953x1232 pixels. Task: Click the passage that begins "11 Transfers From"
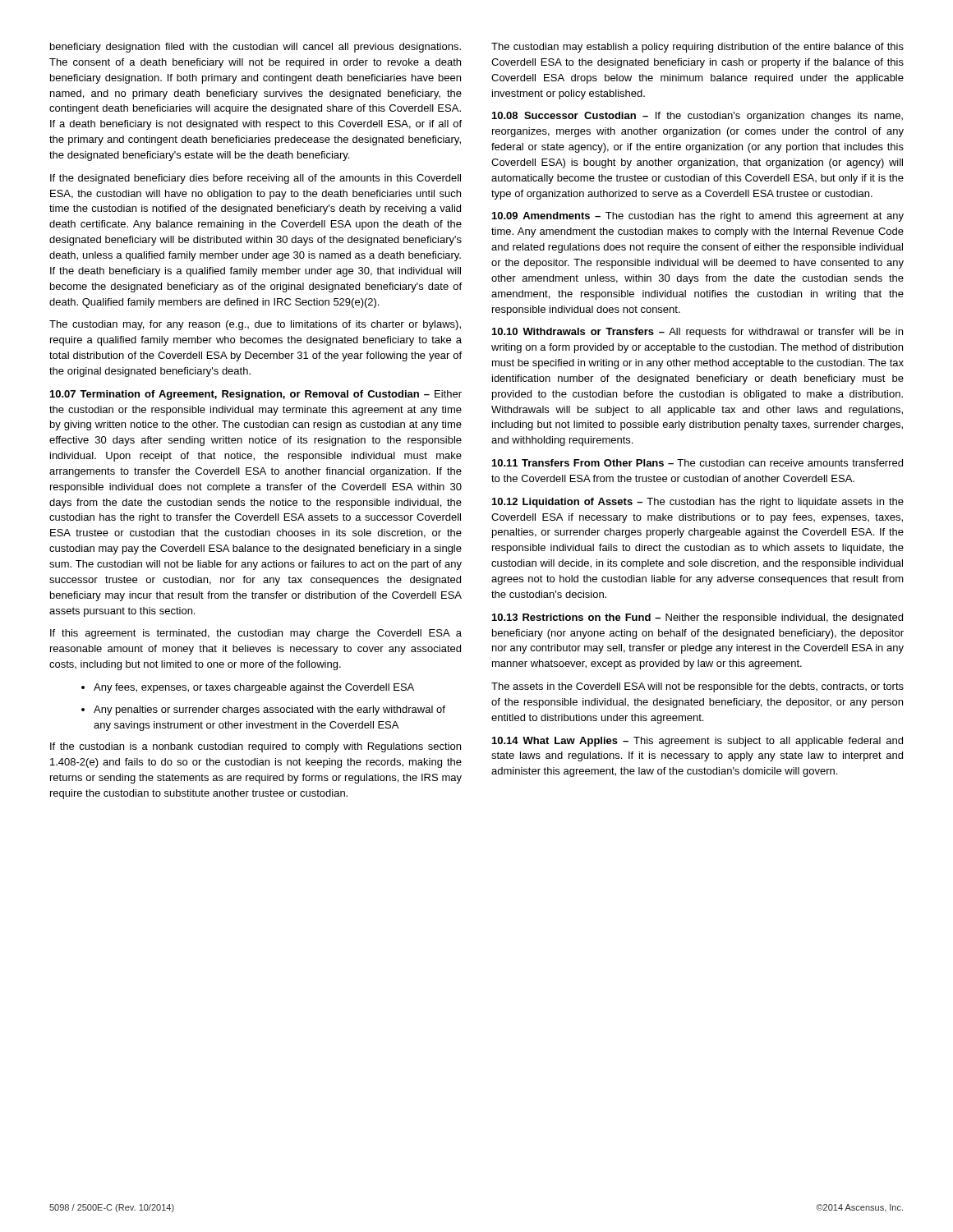coord(698,471)
